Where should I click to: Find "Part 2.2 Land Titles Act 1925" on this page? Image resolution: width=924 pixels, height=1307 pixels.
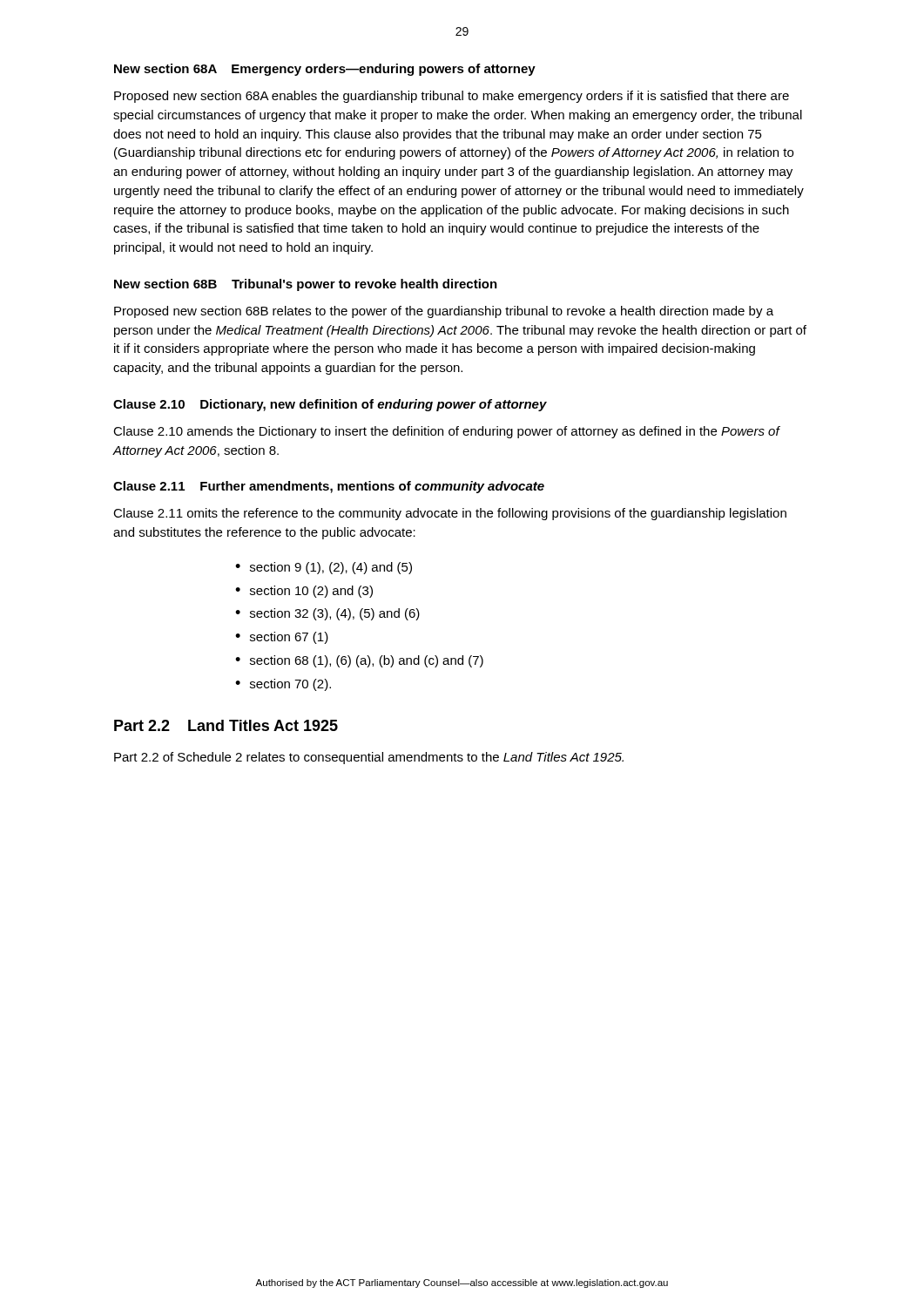click(226, 726)
